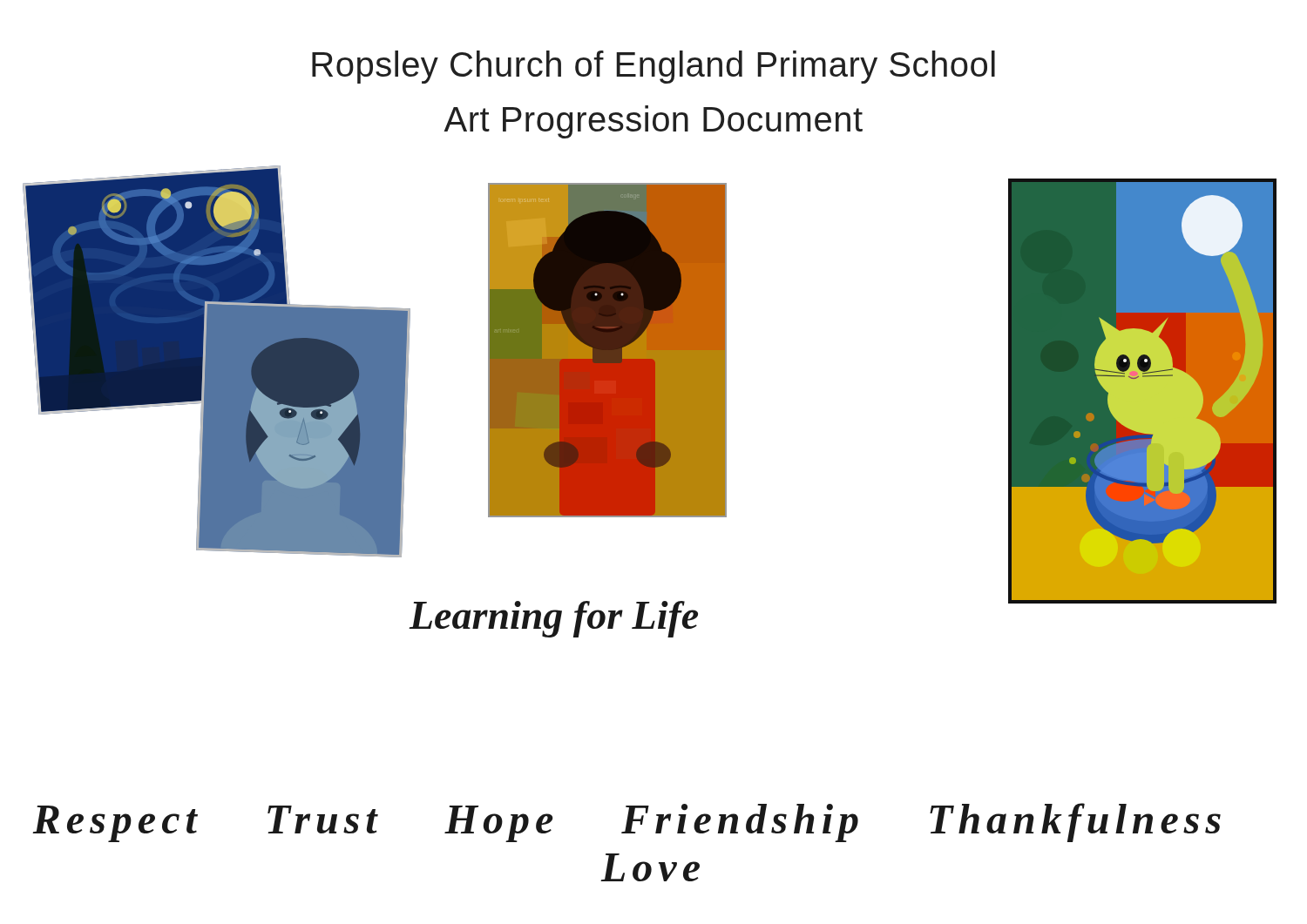Find the title

click(x=654, y=92)
